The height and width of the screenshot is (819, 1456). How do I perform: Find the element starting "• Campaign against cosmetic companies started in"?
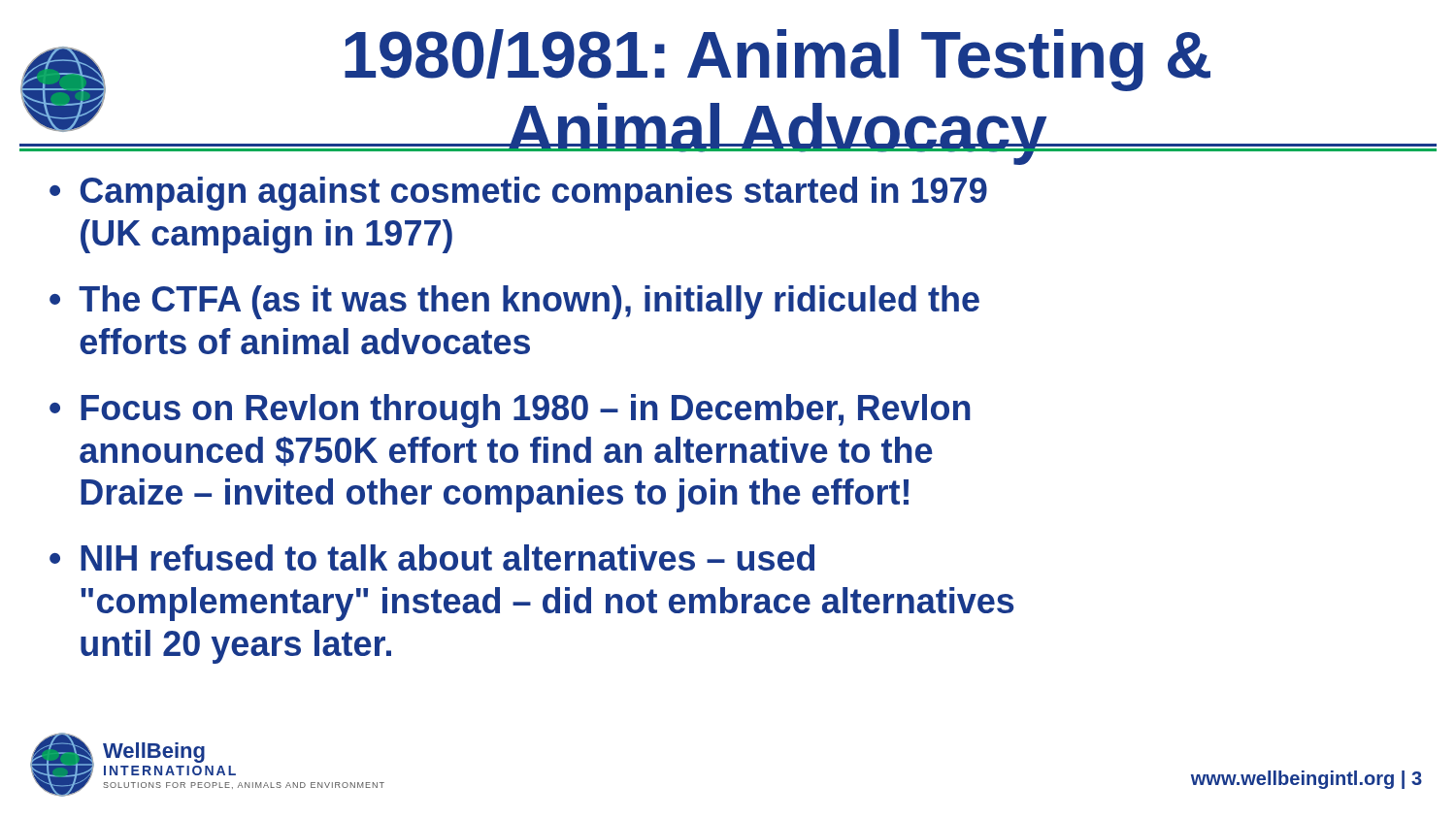[518, 212]
